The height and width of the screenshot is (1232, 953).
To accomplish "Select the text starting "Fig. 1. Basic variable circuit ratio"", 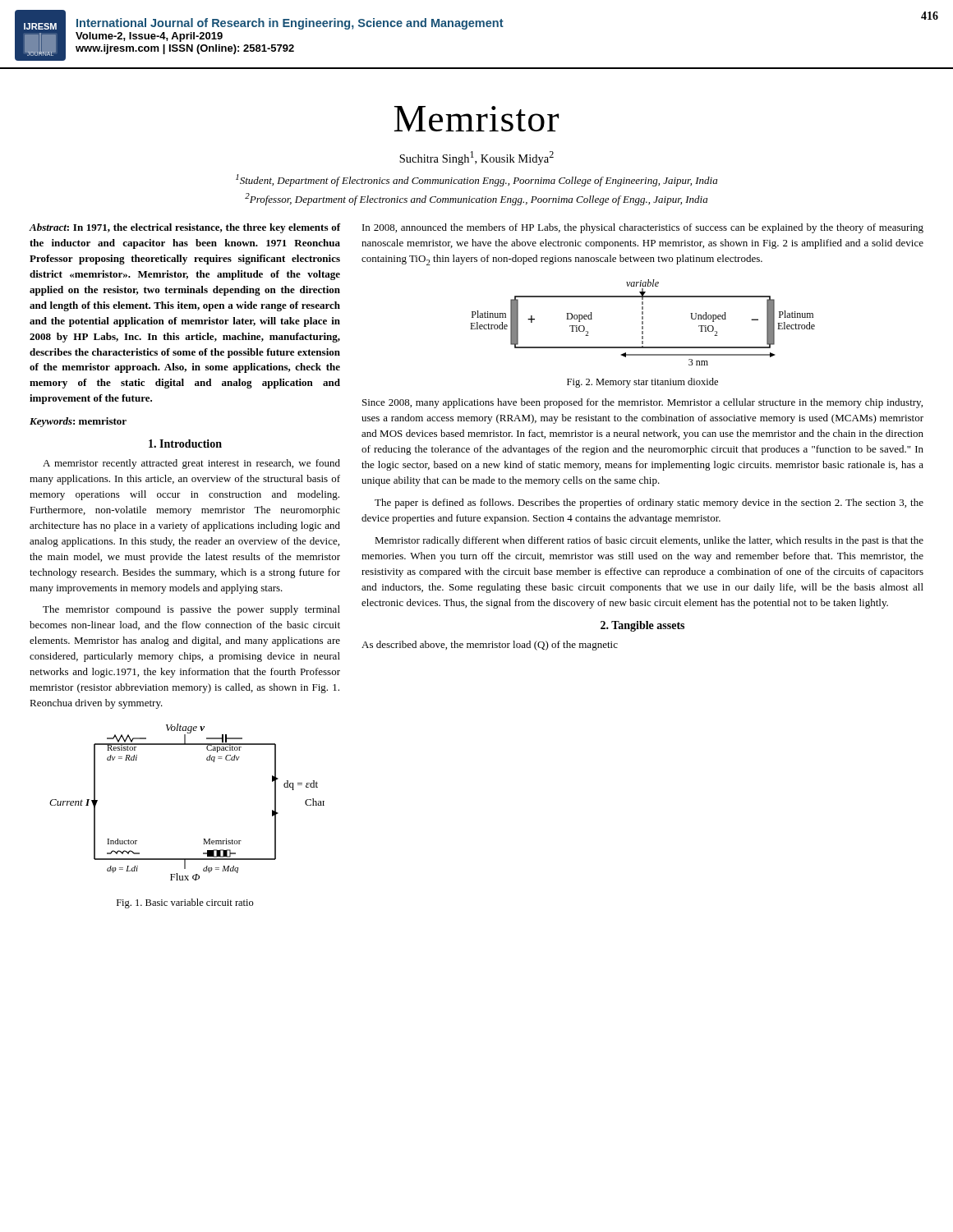I will pyautogui.click(x=185, y=903).
